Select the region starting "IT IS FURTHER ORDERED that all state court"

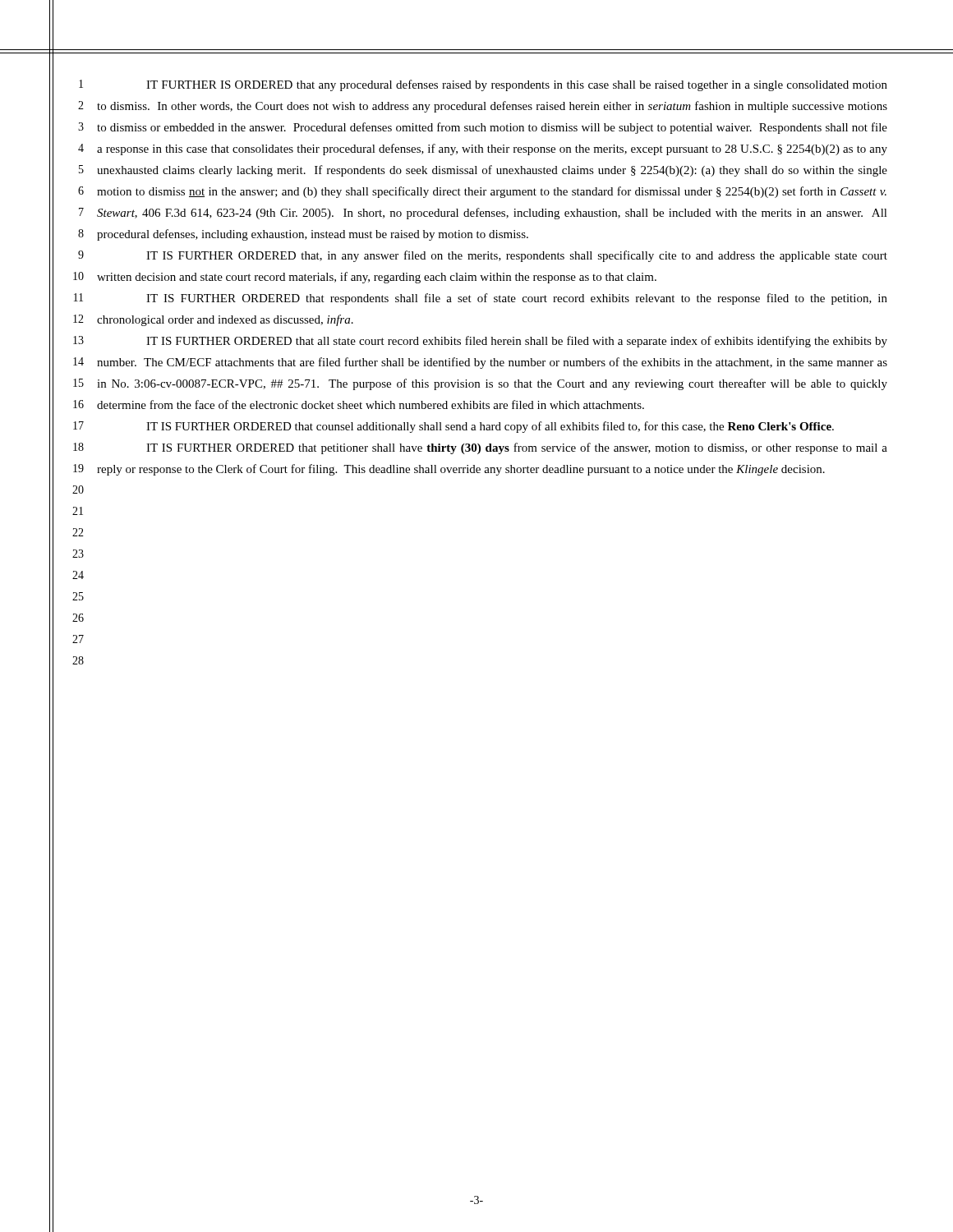pyautogui.click(x=492, y=373)
